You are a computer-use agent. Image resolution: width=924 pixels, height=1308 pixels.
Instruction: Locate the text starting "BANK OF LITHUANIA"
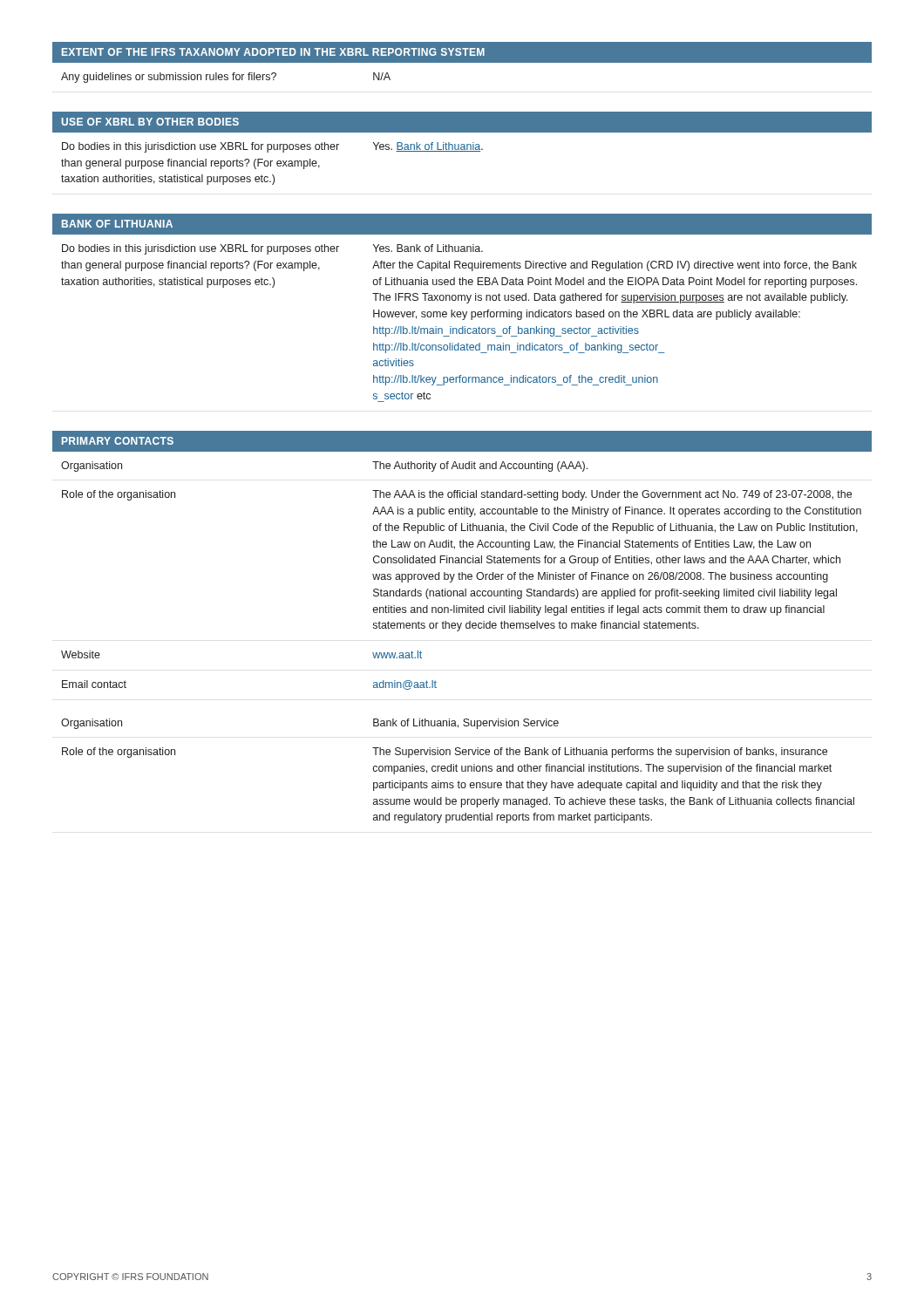[x=117, y=224]
